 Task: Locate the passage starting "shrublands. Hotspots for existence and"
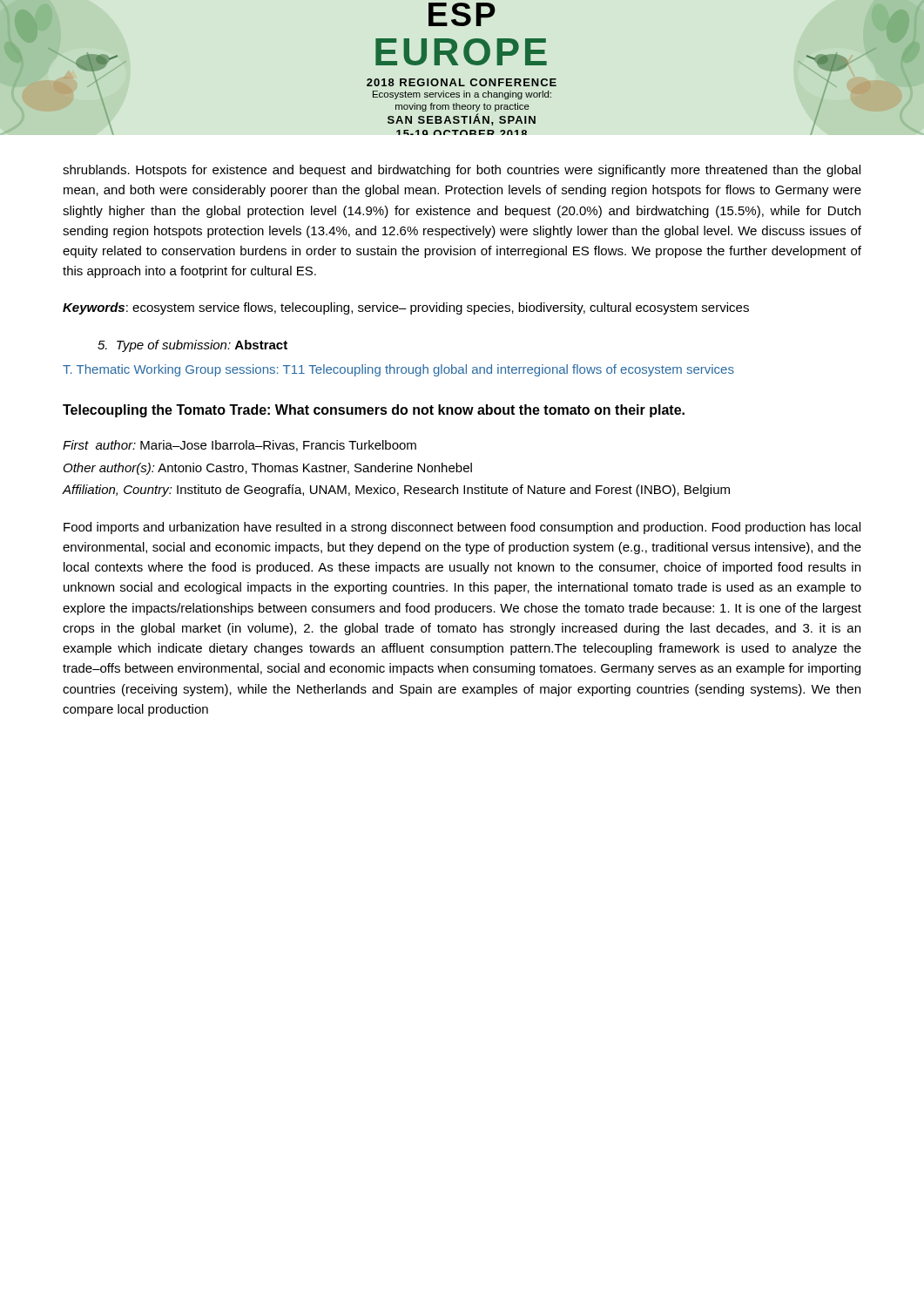(x=462, y=220)
